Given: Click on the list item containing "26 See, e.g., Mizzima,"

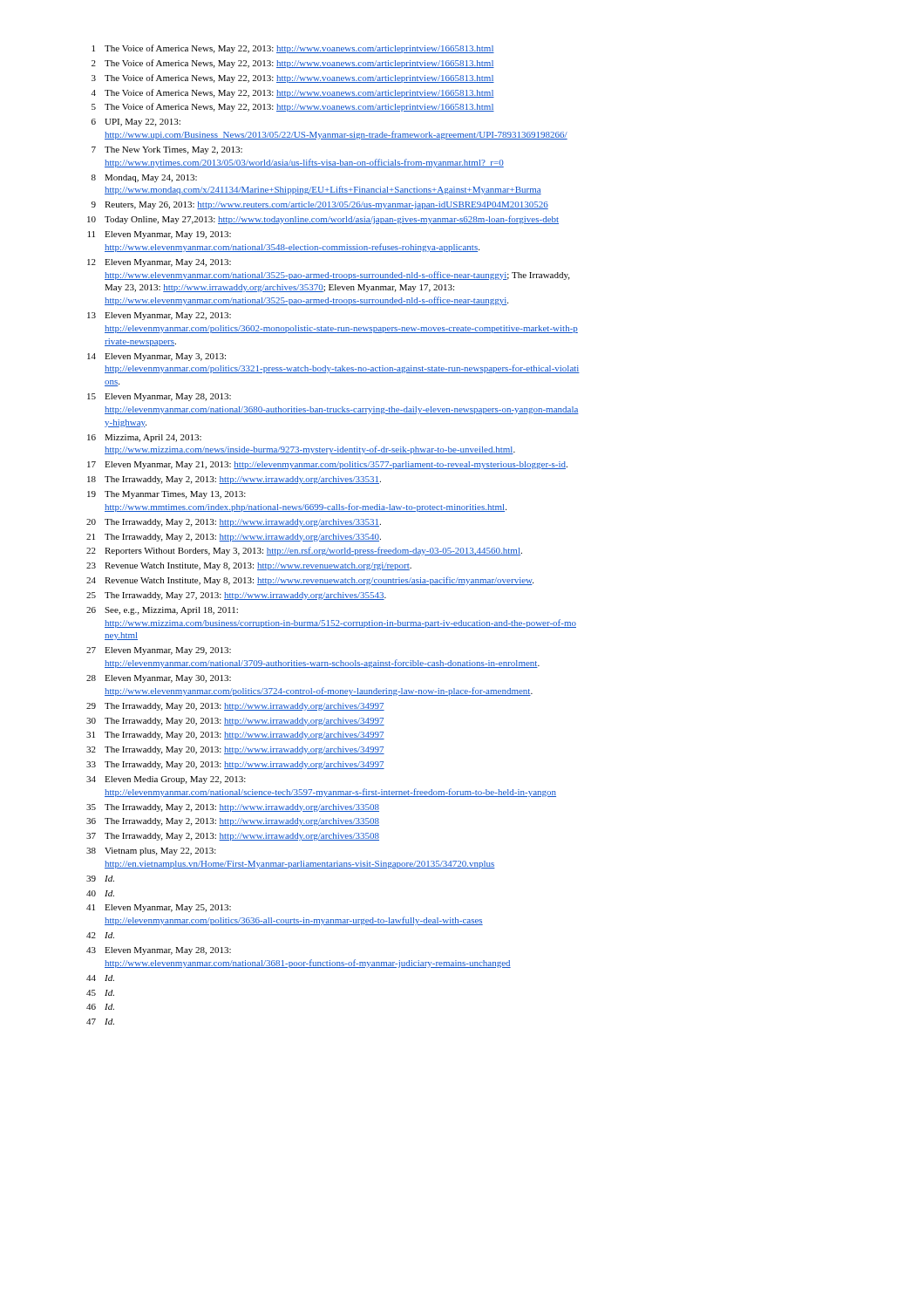Looking at the screenshot, I should click(x=462, y=623).
